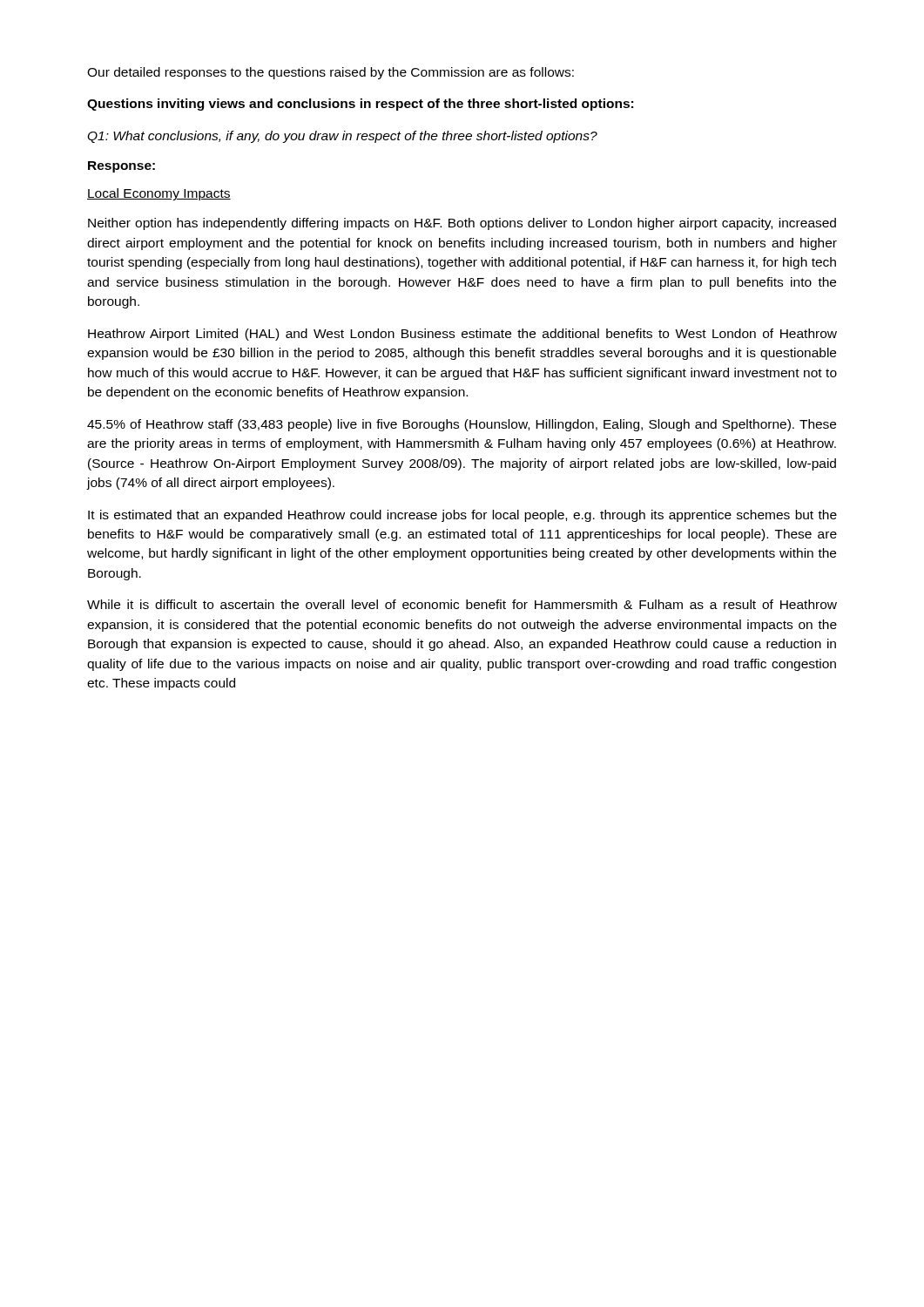Find the text block starting "5% of Heathrow staff (33,483"

462,453
